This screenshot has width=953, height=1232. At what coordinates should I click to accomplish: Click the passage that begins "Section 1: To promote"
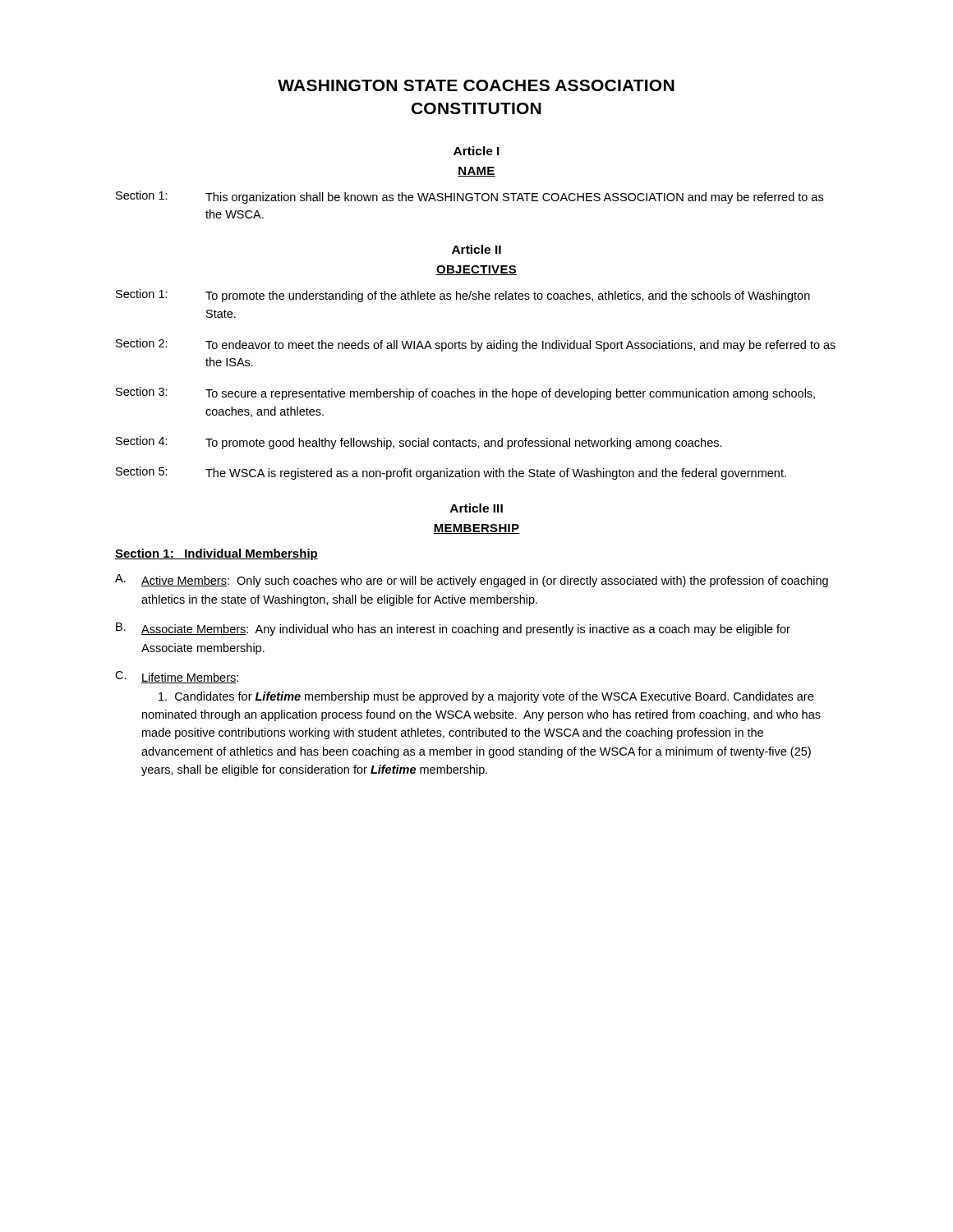[x=476, y=306]
